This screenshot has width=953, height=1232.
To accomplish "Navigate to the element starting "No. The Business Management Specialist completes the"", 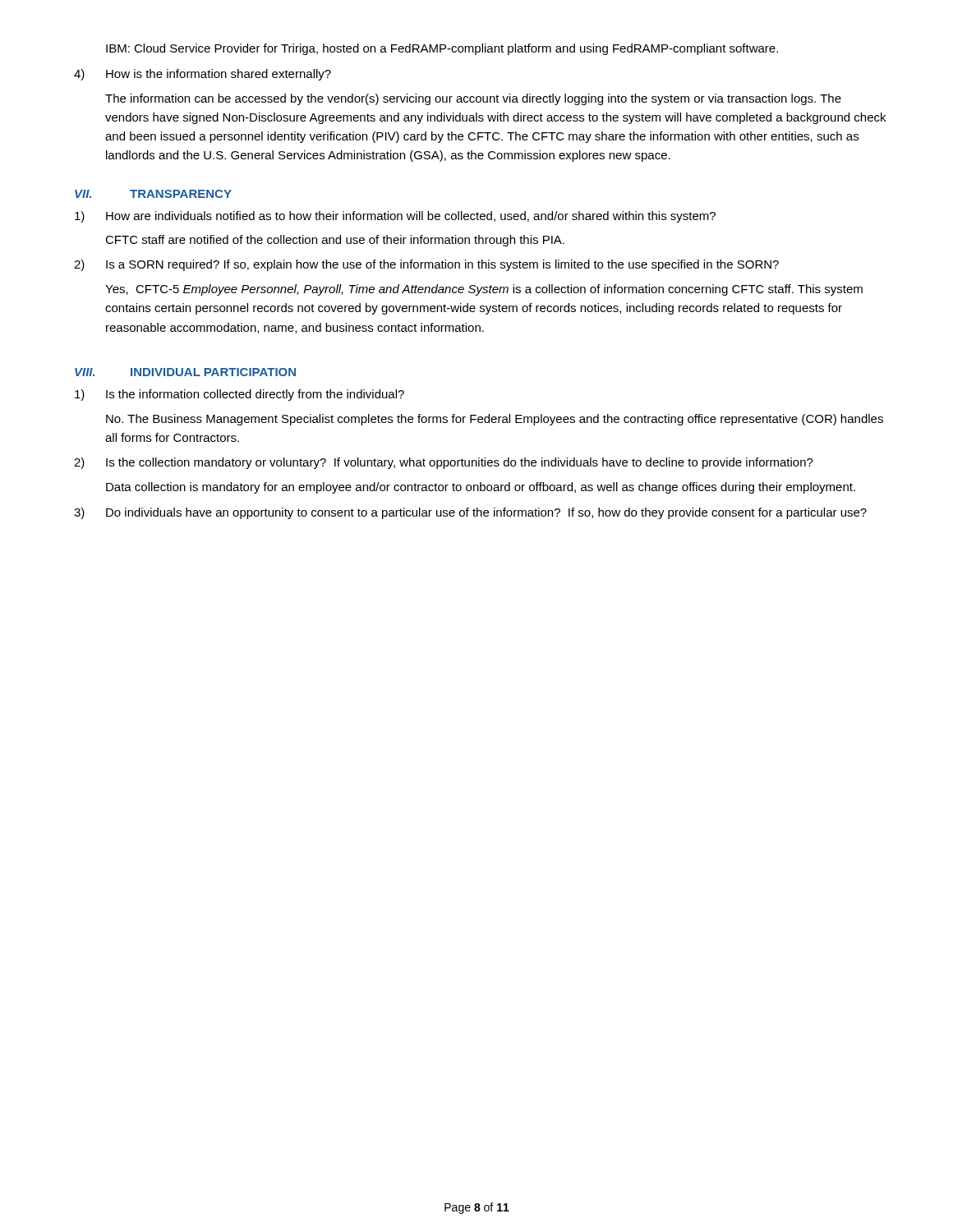I will (x=494, y=428).
